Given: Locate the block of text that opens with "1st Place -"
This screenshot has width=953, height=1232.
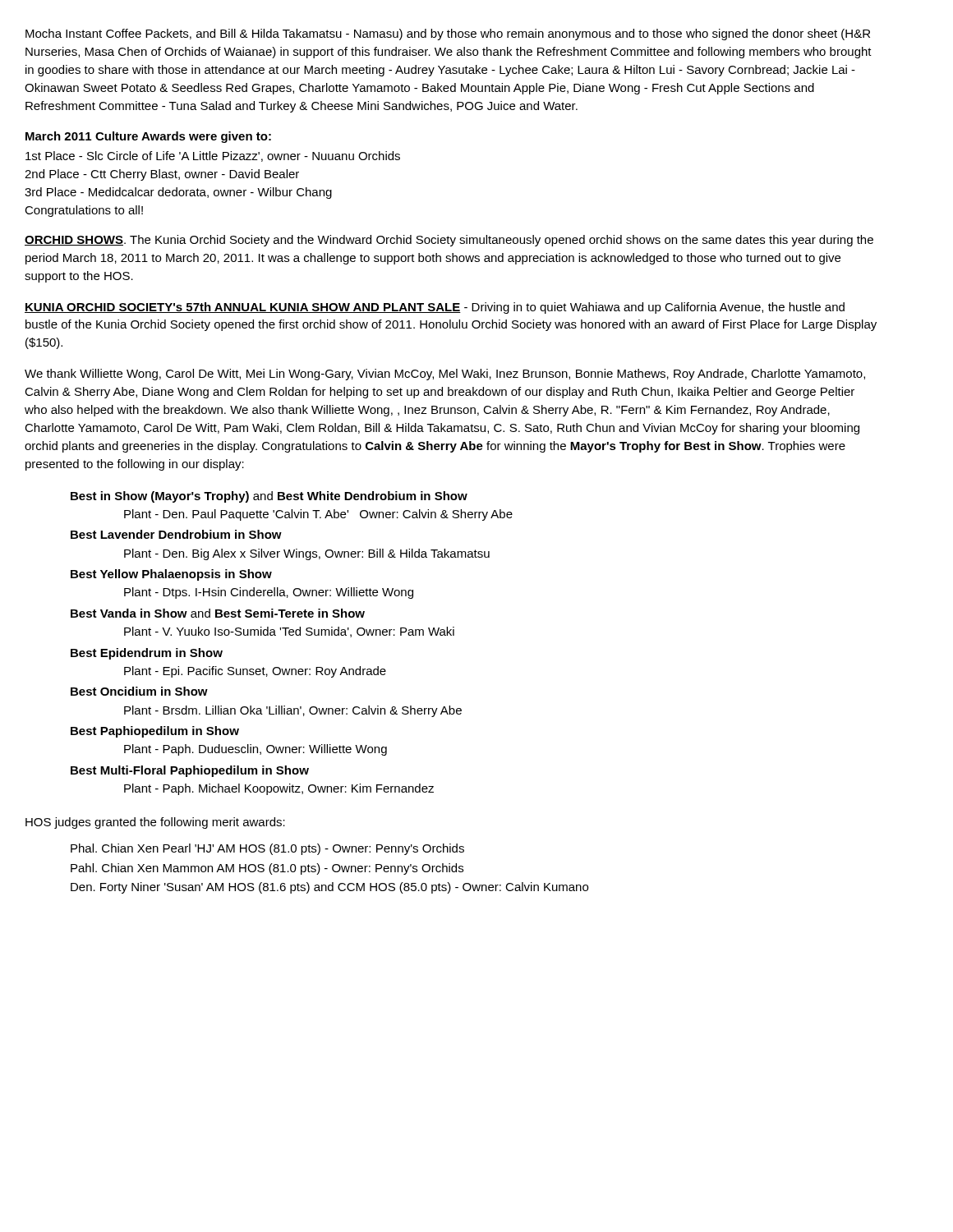Looking at the screenshot, I should [213, 156].
